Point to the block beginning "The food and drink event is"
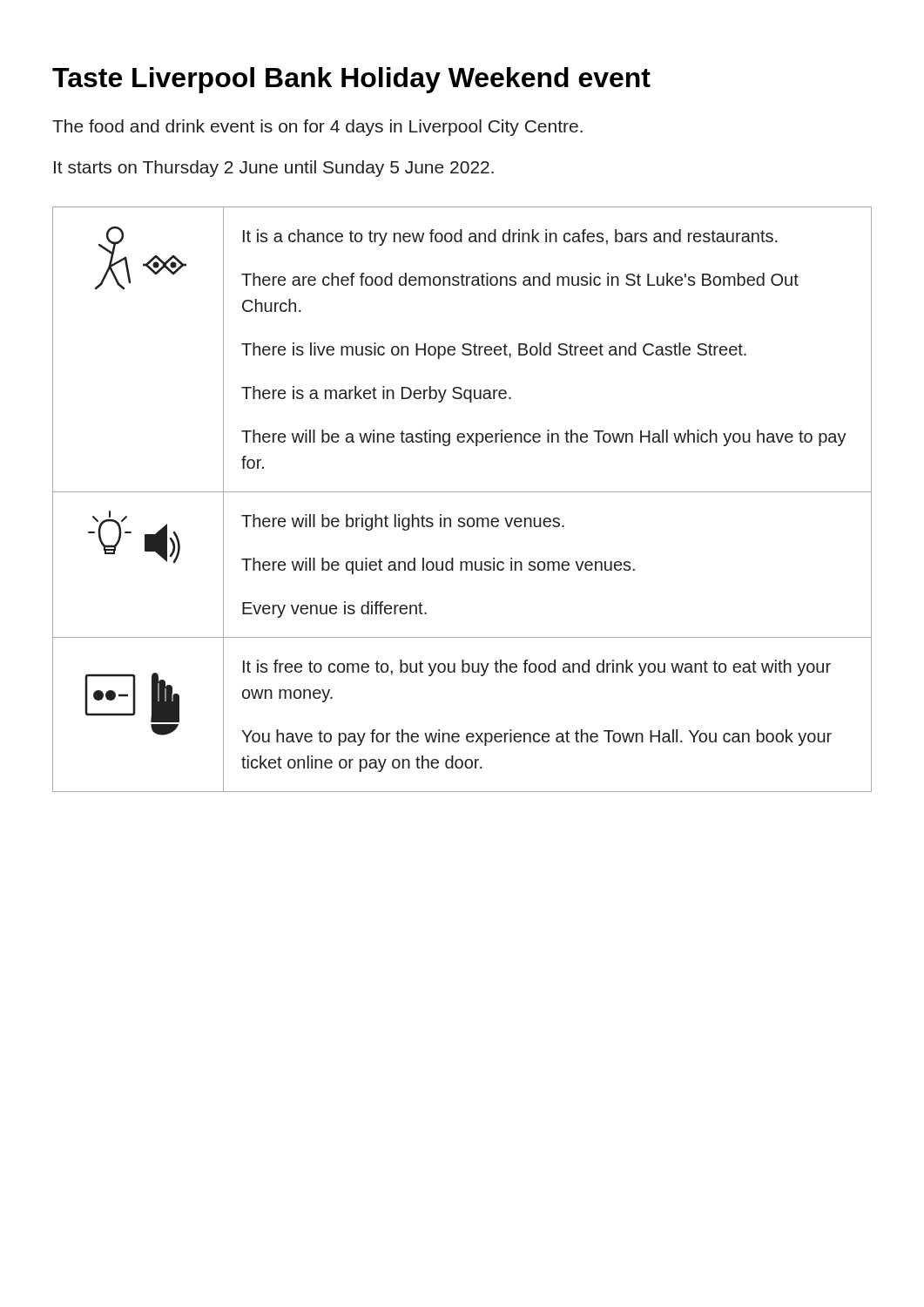This screenshot has height=1307, width=924. pos(318,126)
